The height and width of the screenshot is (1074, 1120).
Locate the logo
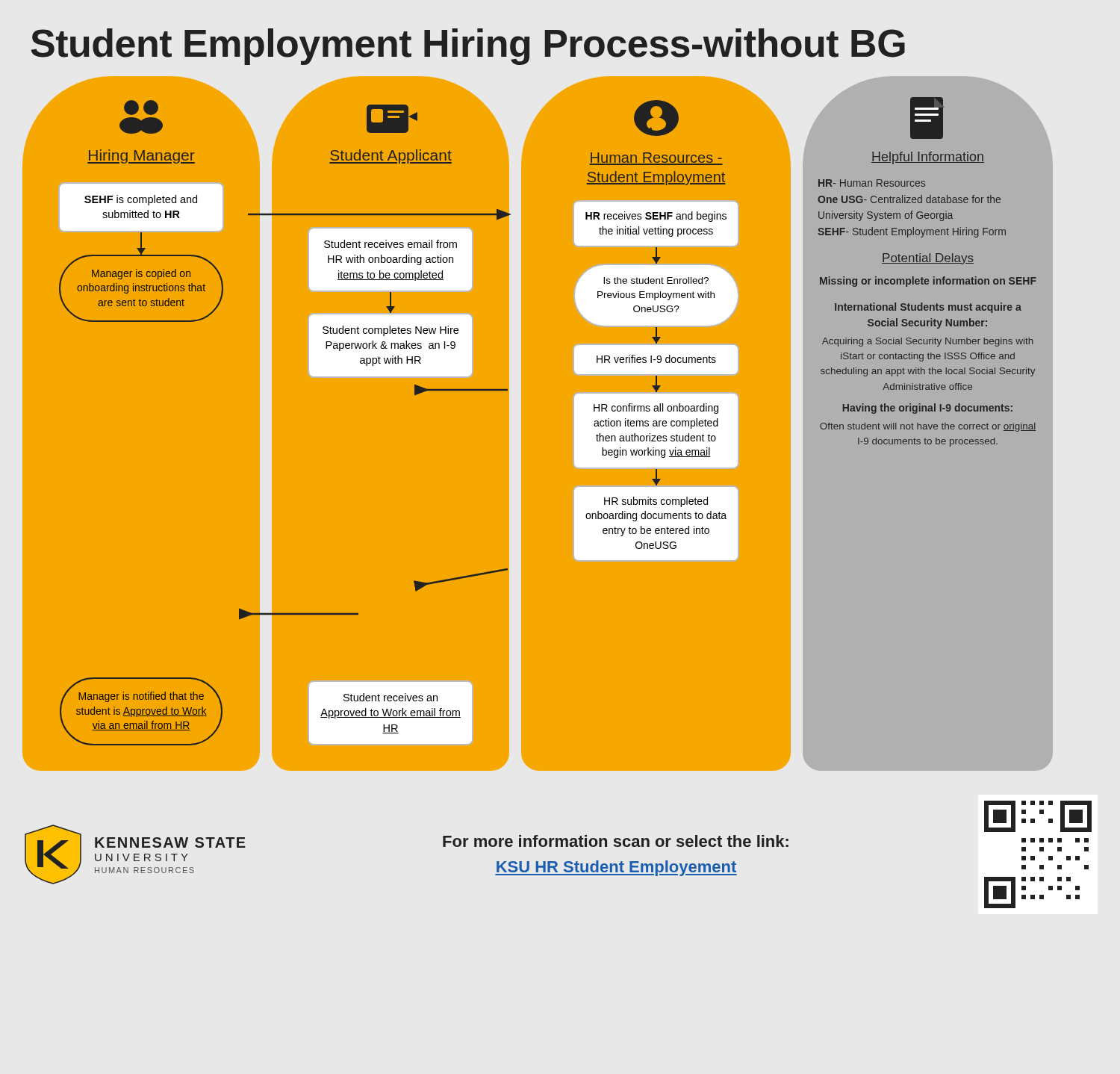(x=138, y=854)
